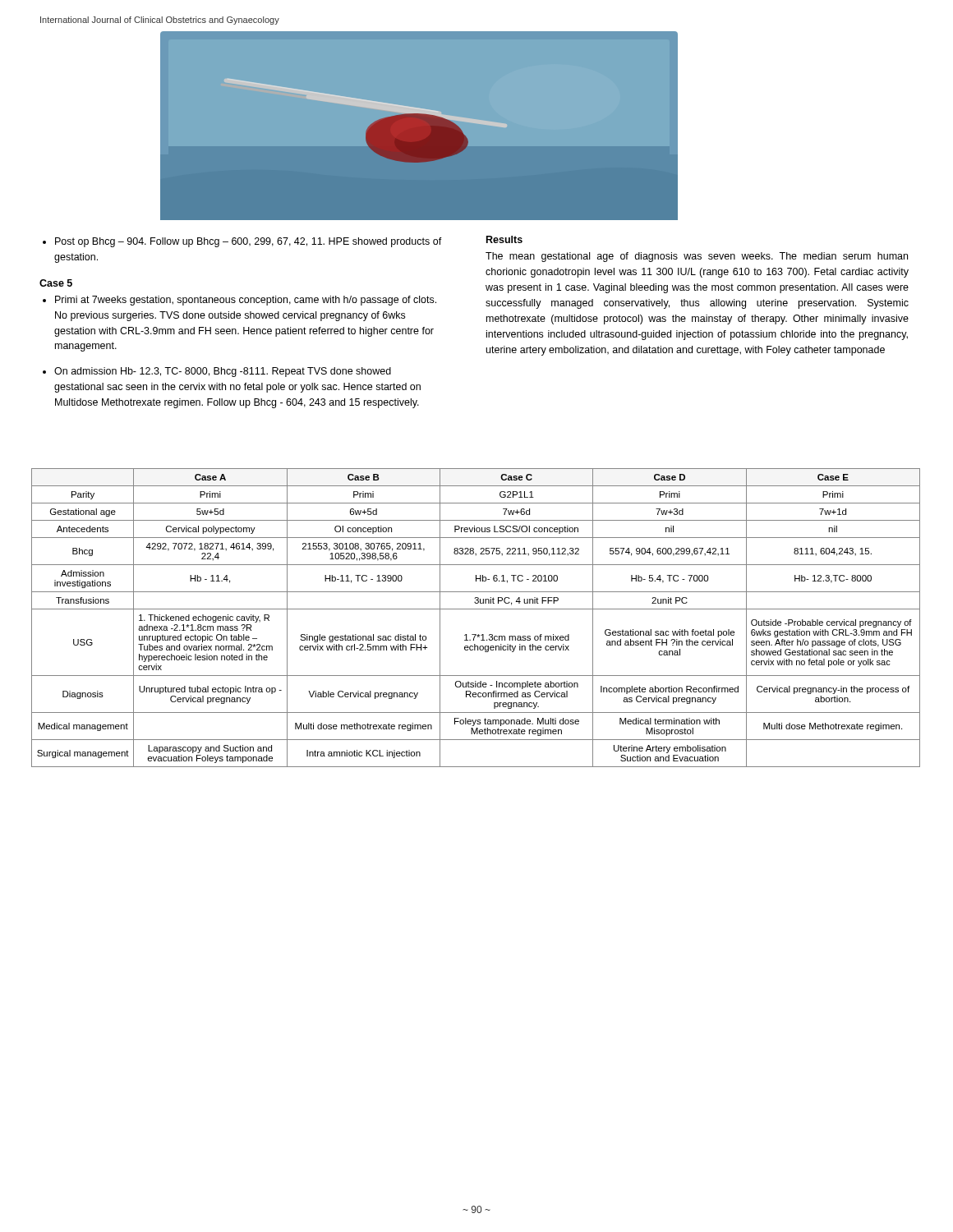
Task: Find the photo
Action: click(x=419, y=127)
